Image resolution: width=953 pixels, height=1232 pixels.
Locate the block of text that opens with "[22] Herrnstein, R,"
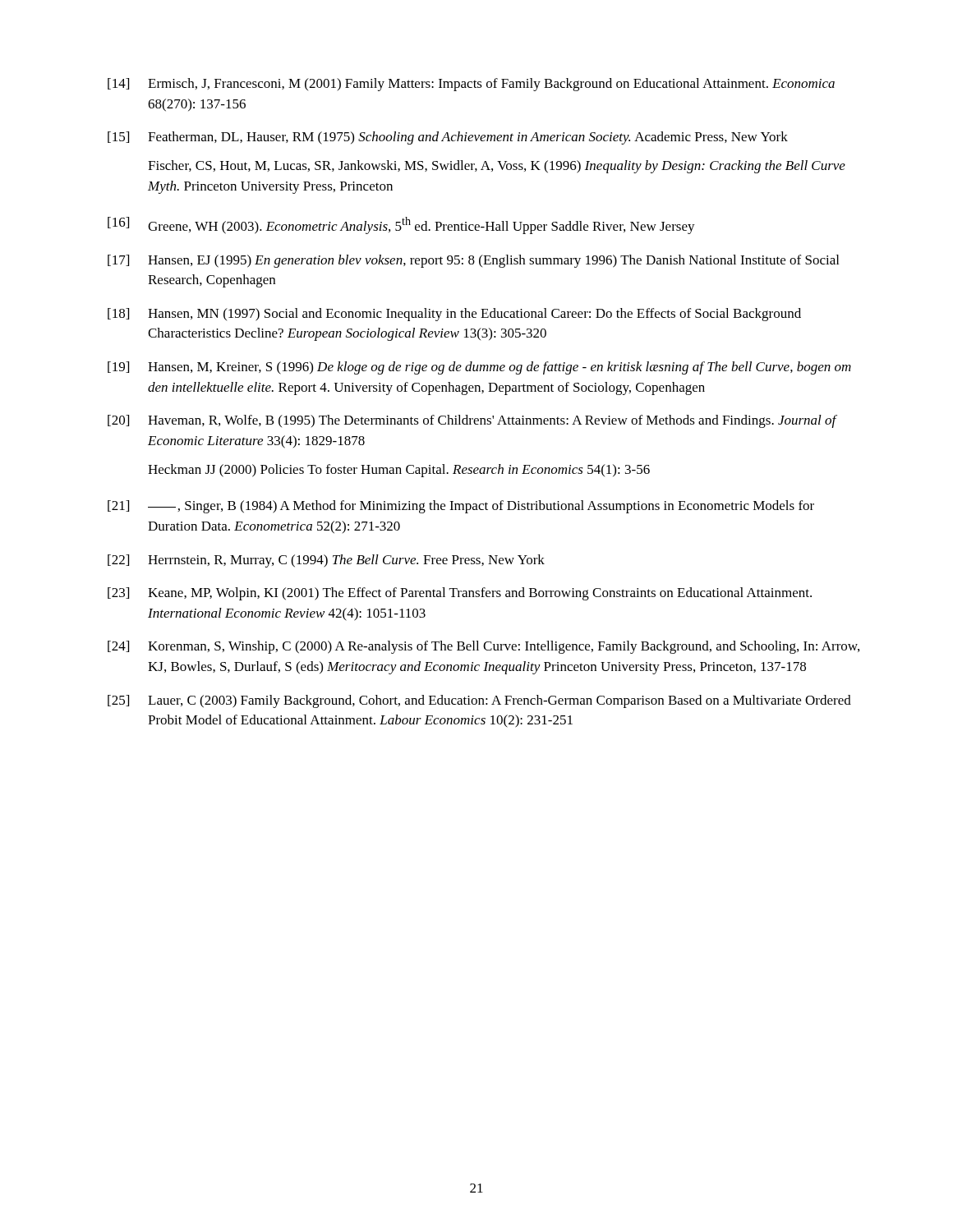pyautogui.click(x=485, y=560)
